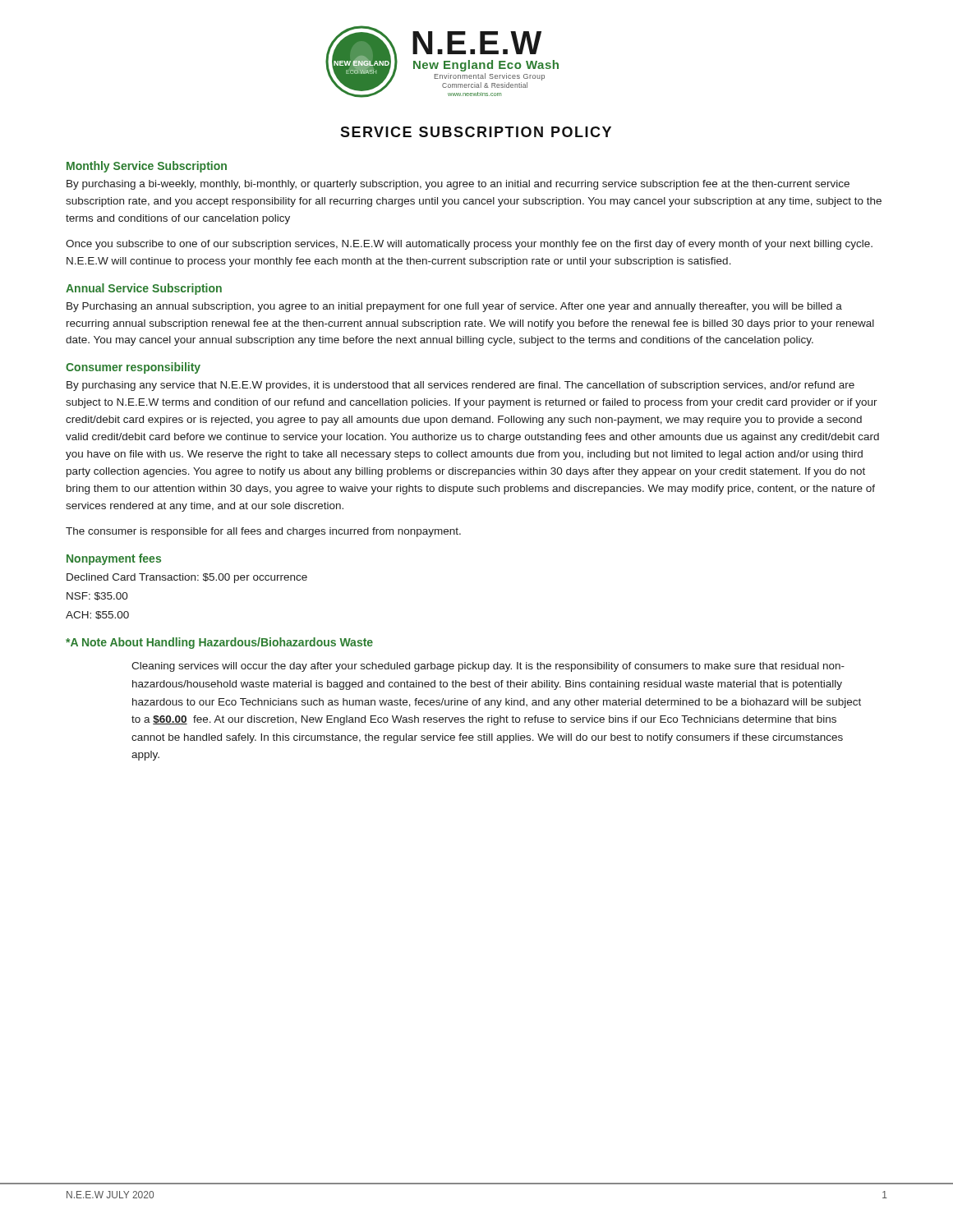
Task: Navigate to the text block starting "By purchasing any service that N.E.E.W provides,"
Action: click(473, 445)
